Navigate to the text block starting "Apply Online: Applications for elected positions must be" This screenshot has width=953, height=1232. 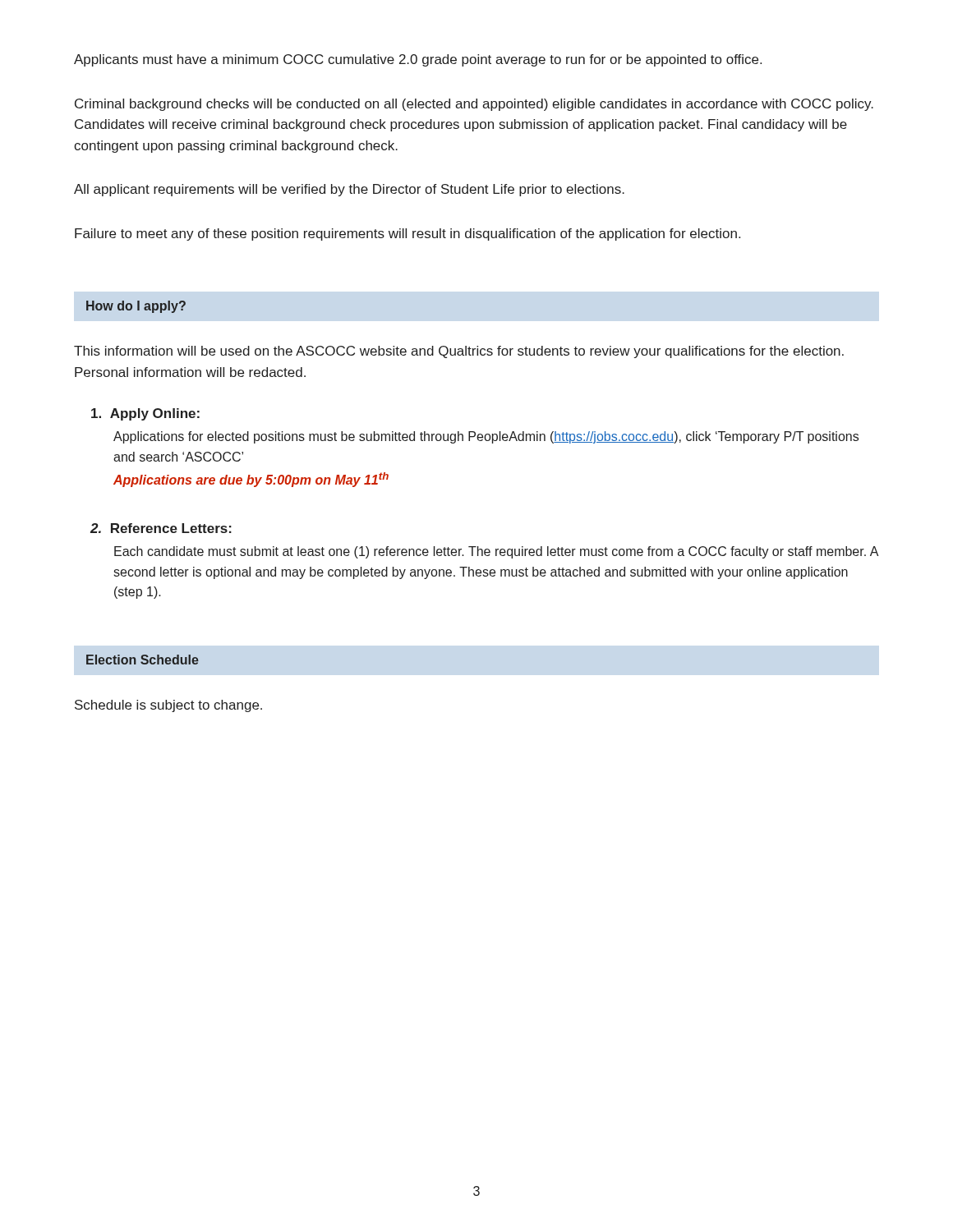pyautogui.click(x=485, y=448)
